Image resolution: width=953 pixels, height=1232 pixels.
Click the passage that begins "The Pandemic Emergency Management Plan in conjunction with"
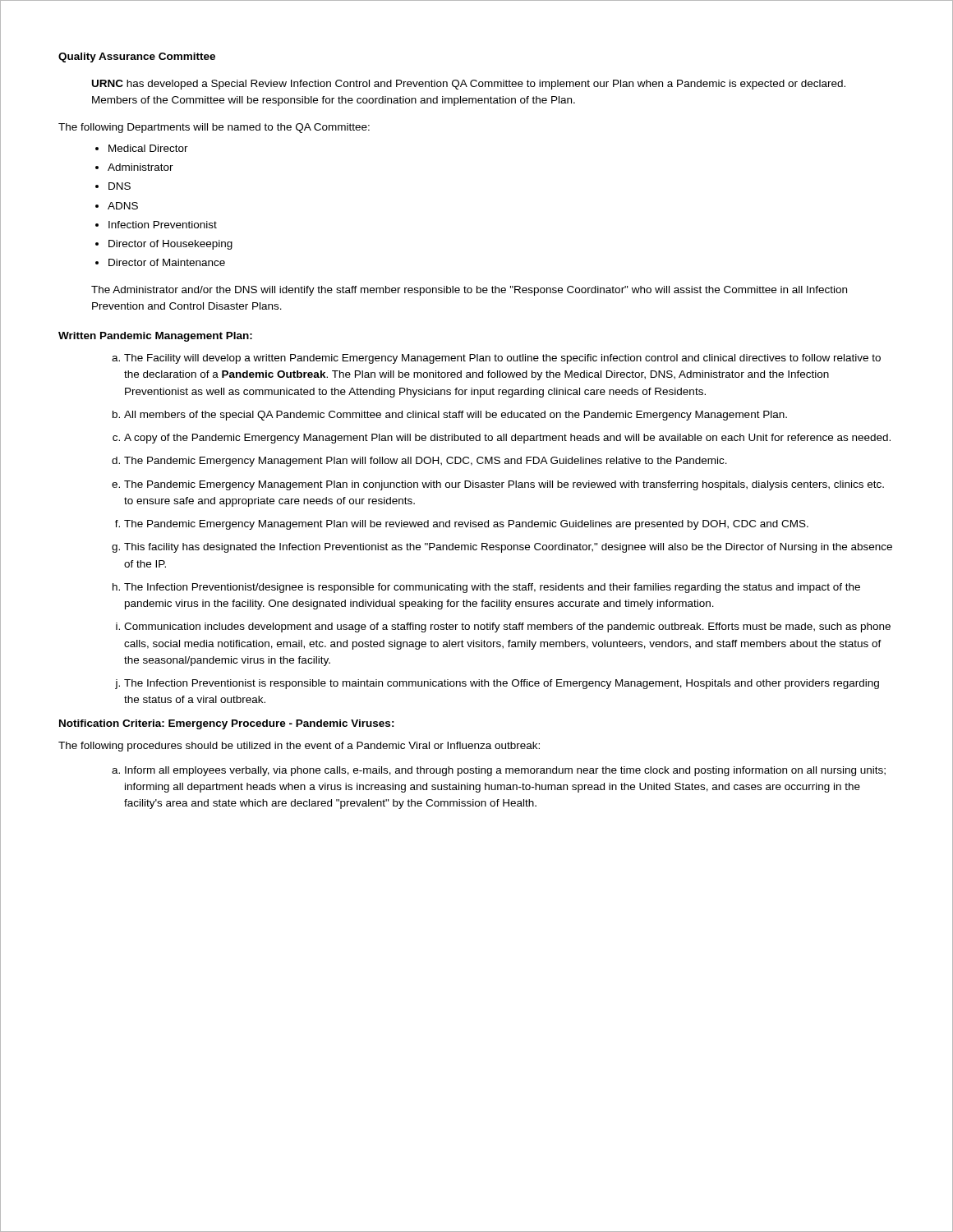pyautogui.click(x=504, y=492)
